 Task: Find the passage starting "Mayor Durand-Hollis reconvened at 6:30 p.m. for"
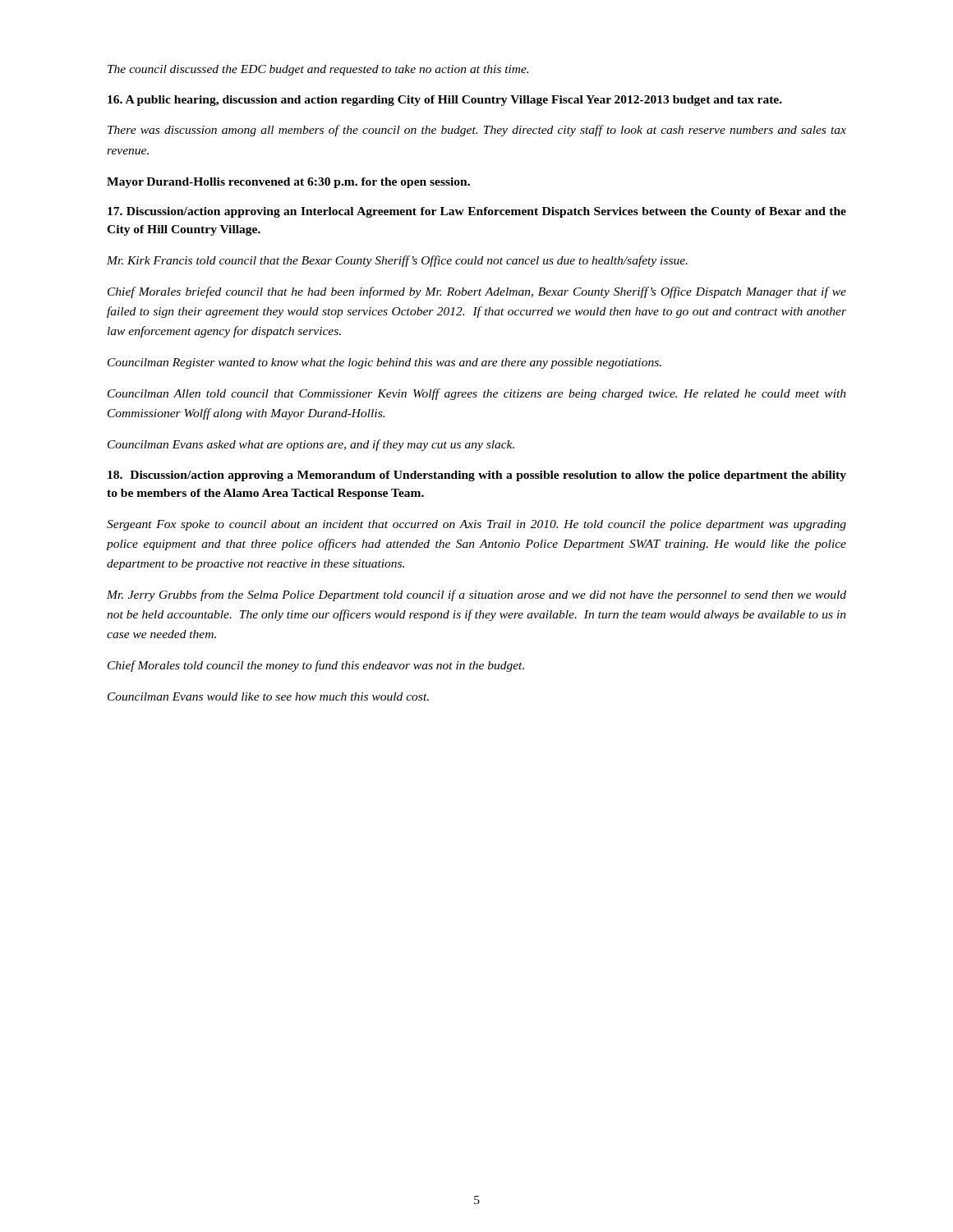click(x=476, y=181)
